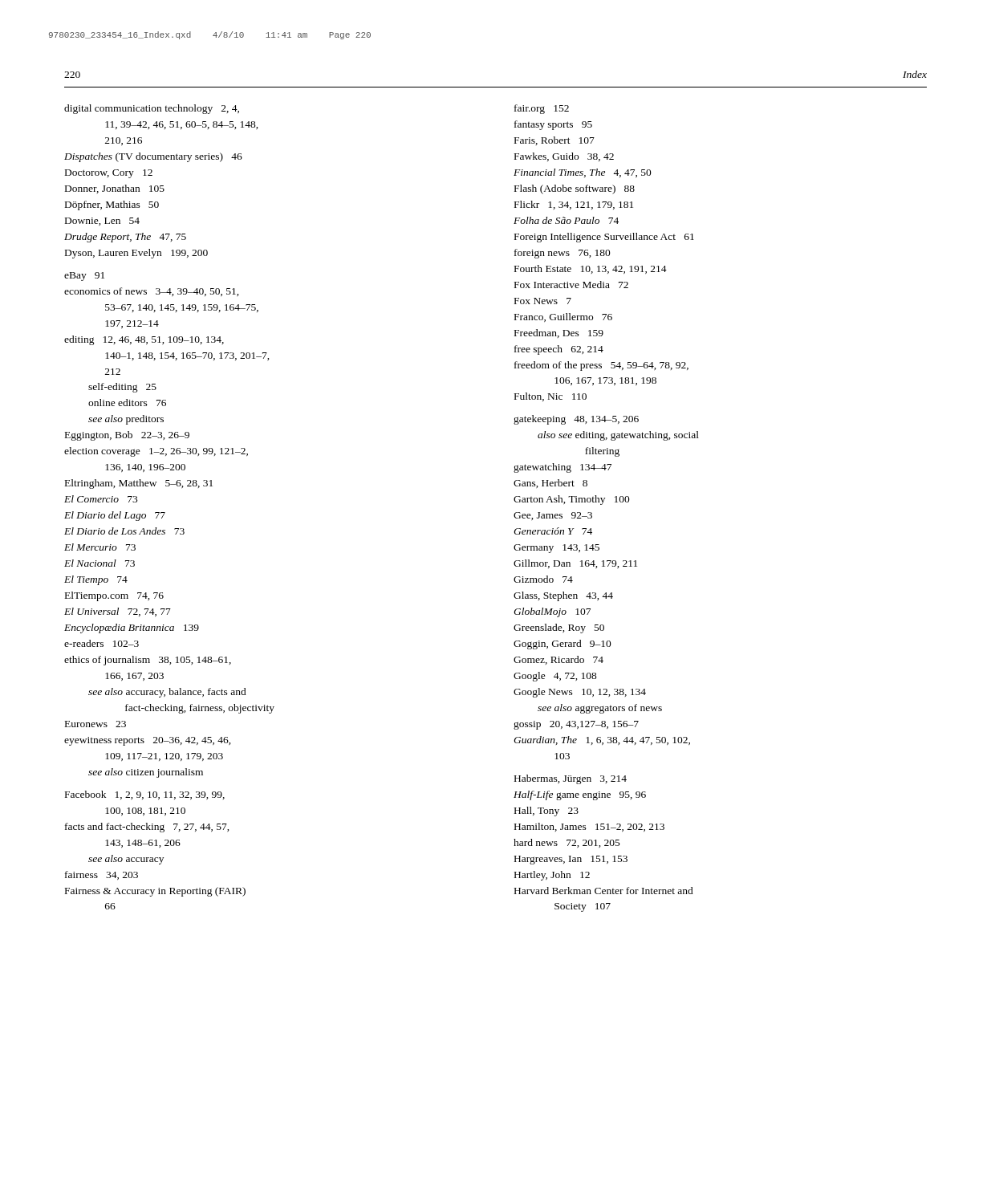Locate the list item with the text "Glass, Stephen 43, 44"

(563, 595)
